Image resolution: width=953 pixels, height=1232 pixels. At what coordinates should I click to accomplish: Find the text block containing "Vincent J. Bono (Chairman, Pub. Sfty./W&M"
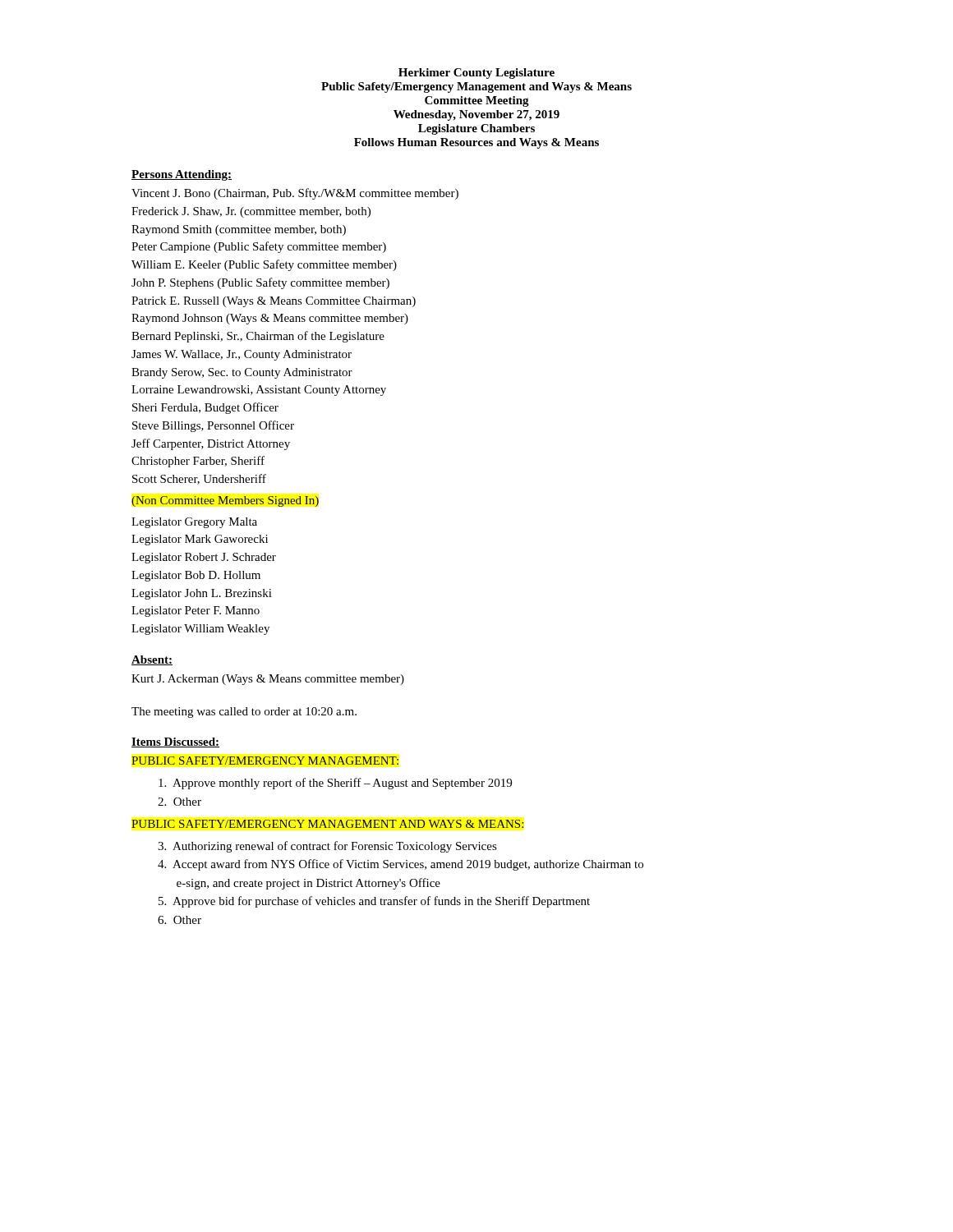[x=295, y=336]
